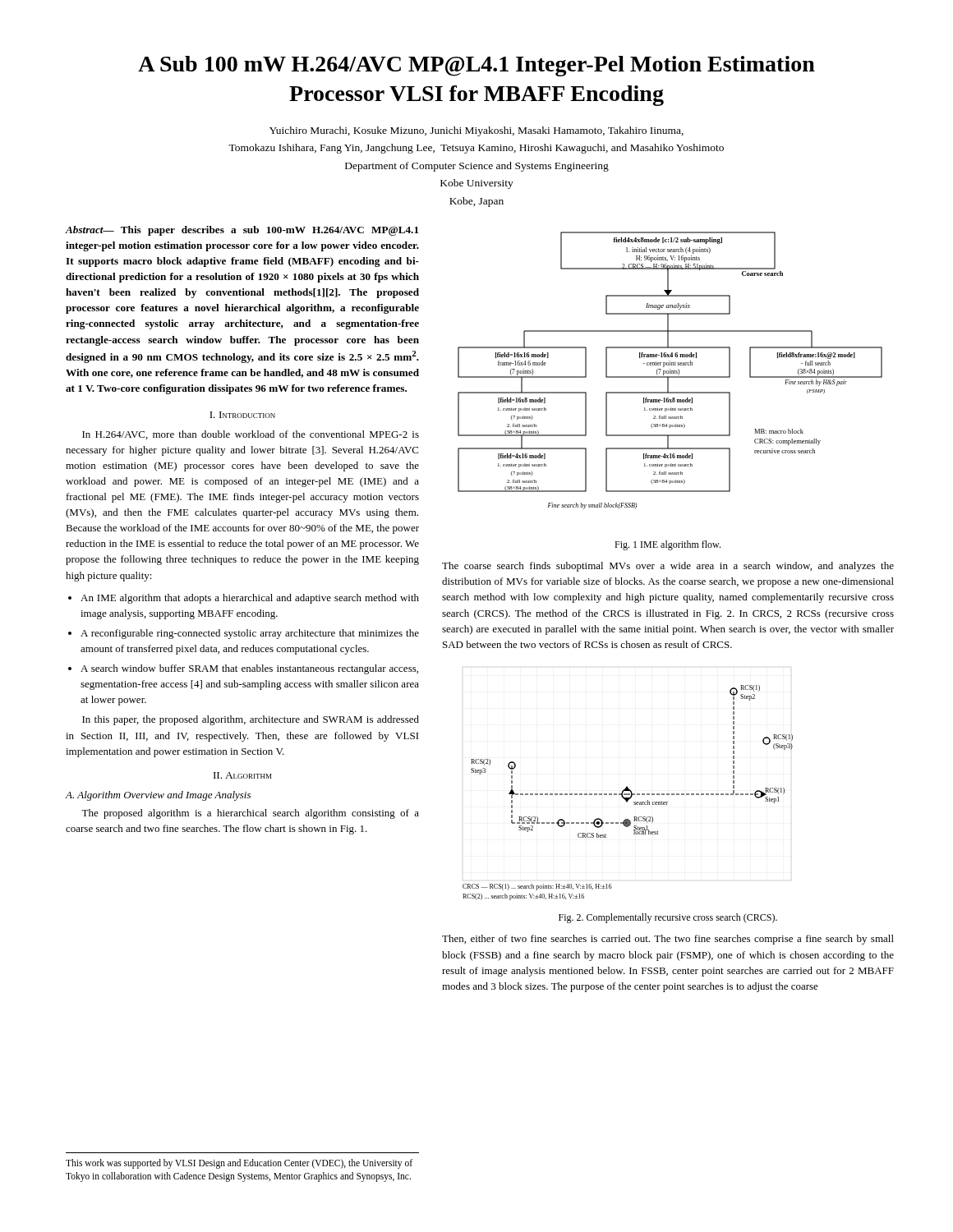Select the list item containing "A reconfigurable ring-connected"
Image resolution: width=953 pixels, height=1232 pixels.
[x=250, y=641]
